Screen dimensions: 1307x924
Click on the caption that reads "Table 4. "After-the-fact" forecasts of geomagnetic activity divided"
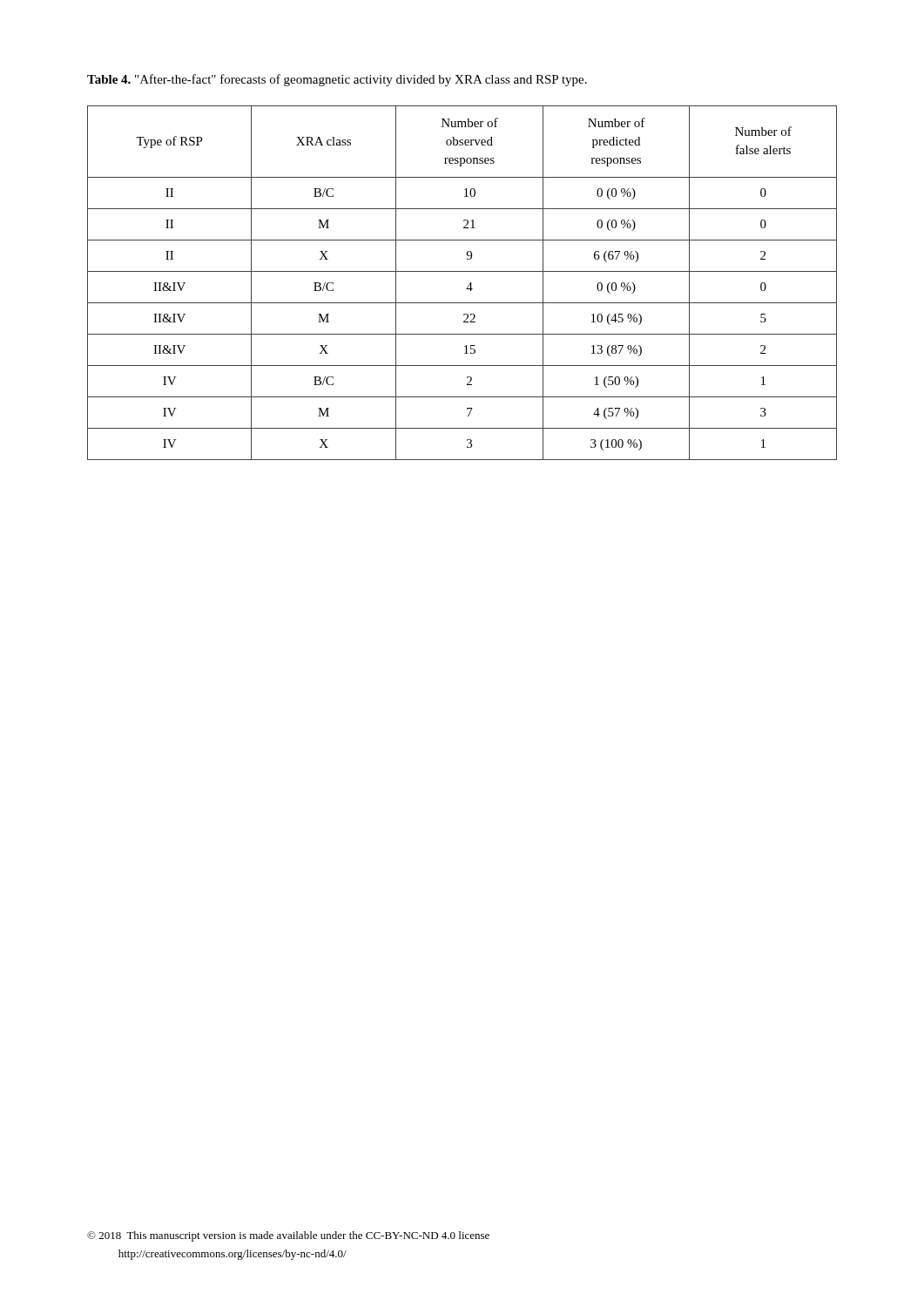(x=337, y=79)
